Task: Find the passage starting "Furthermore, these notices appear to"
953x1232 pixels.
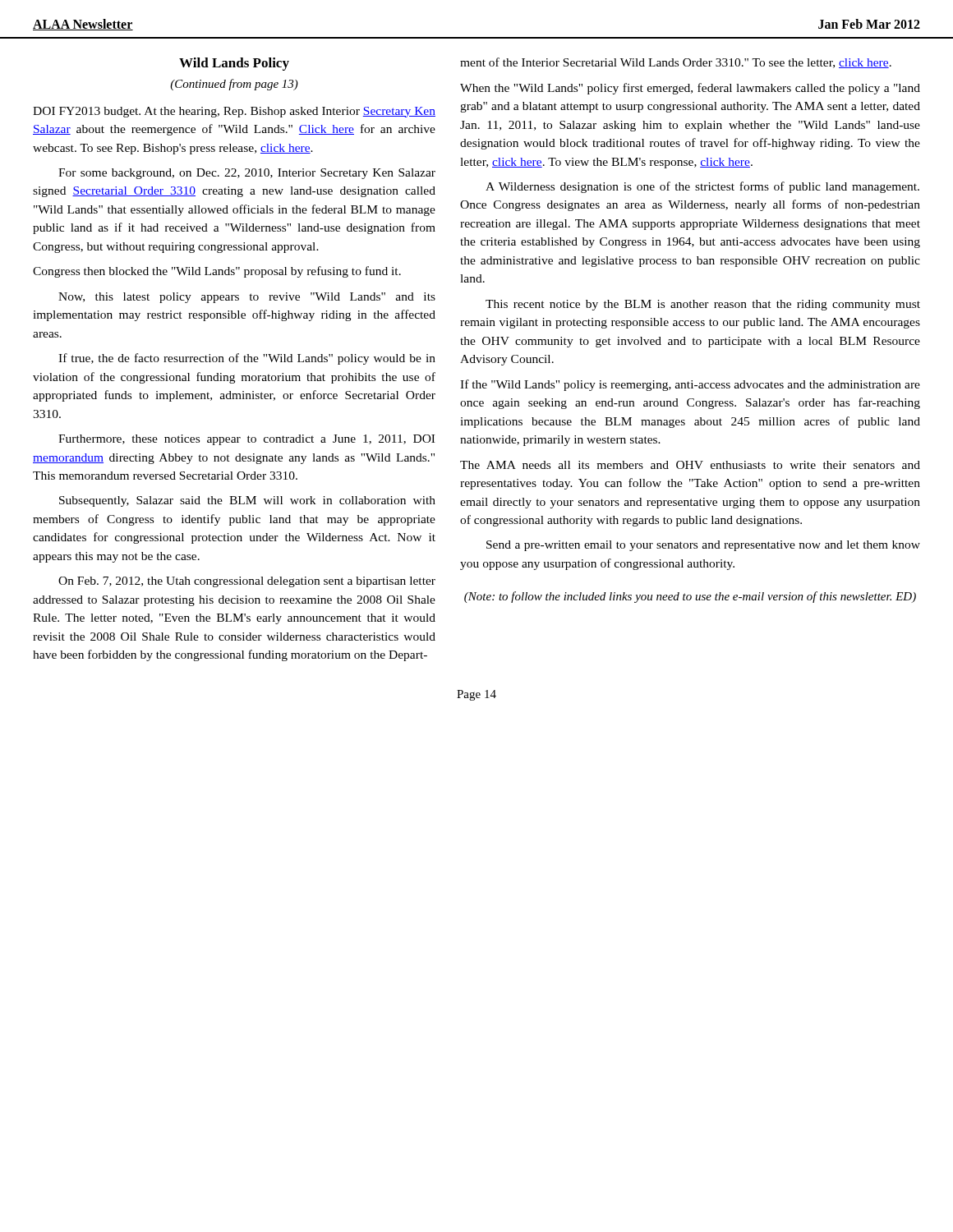Action: click(234, 457)
